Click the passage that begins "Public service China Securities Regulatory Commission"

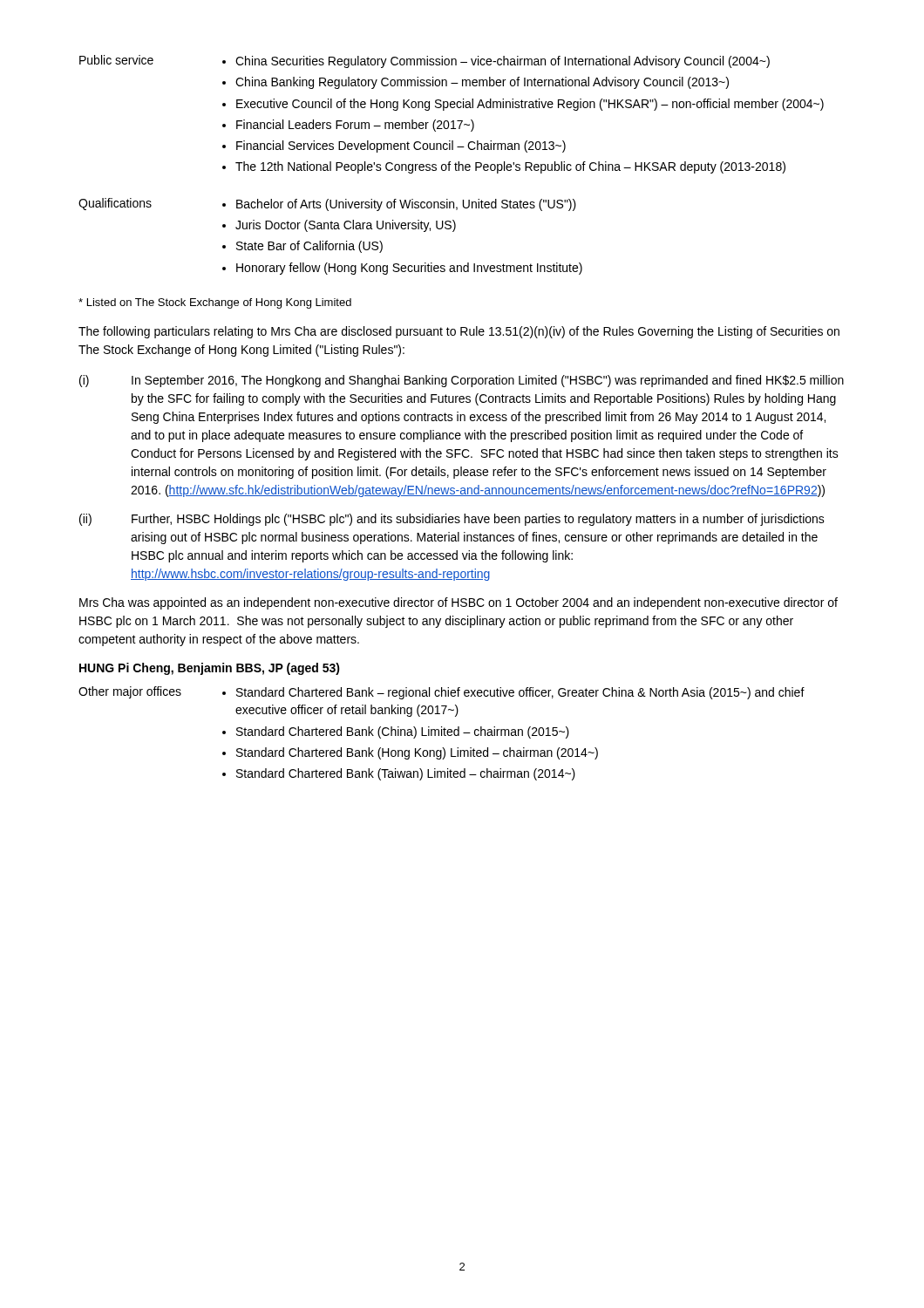[462, 116]
